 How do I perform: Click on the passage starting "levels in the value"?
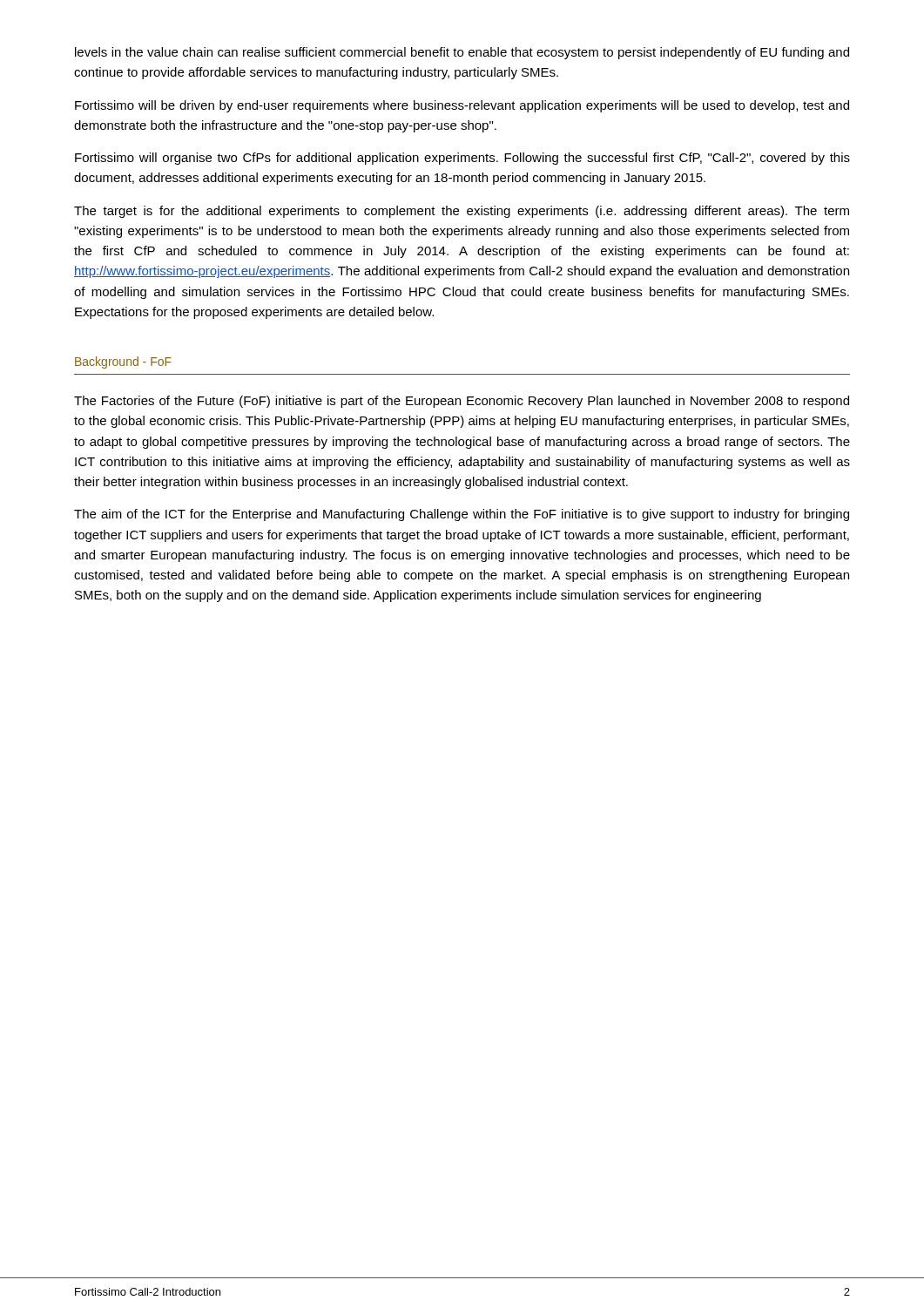tap(462, 62)
